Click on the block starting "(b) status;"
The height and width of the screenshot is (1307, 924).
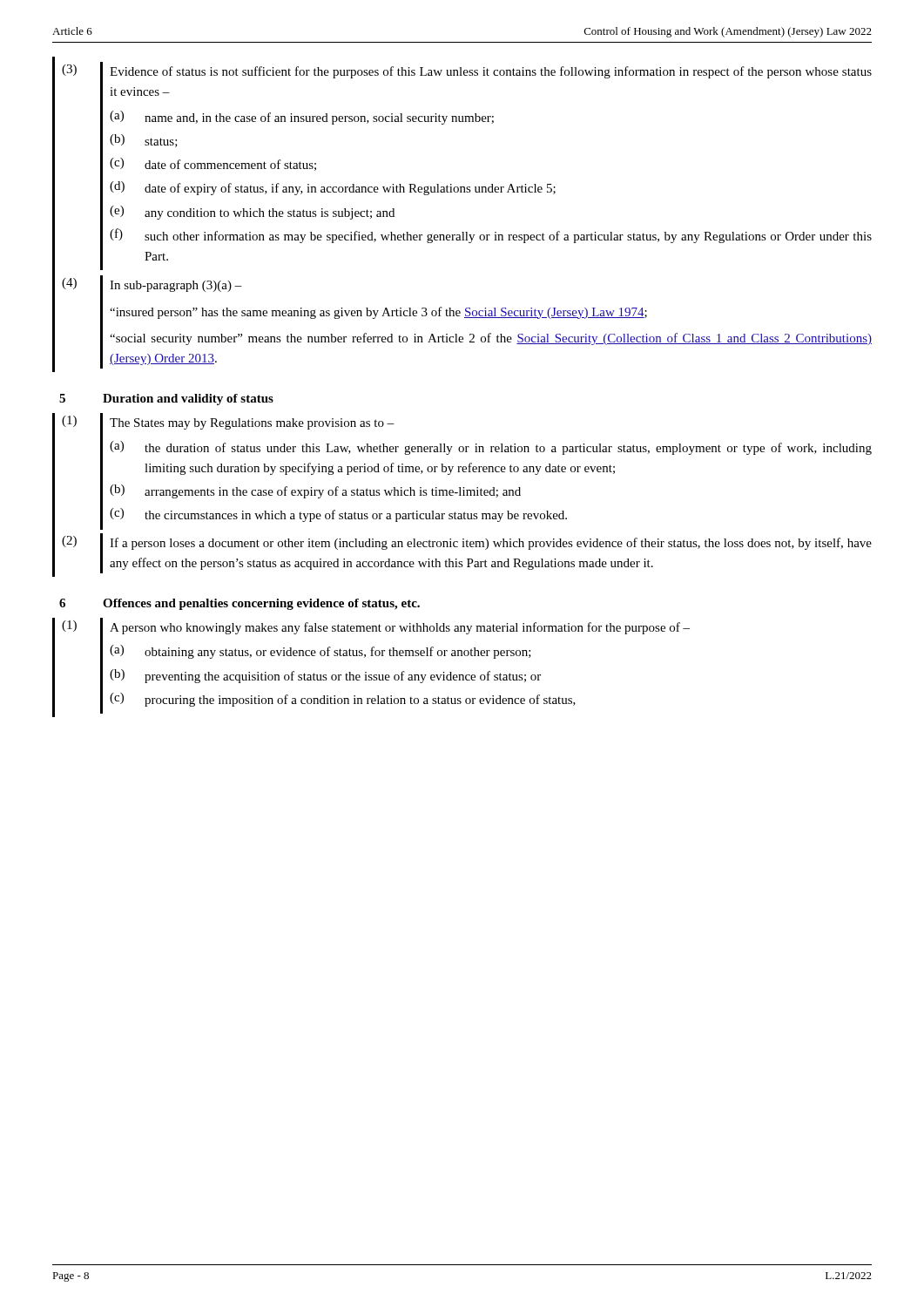pyautogui.click(x=144, y=141)
